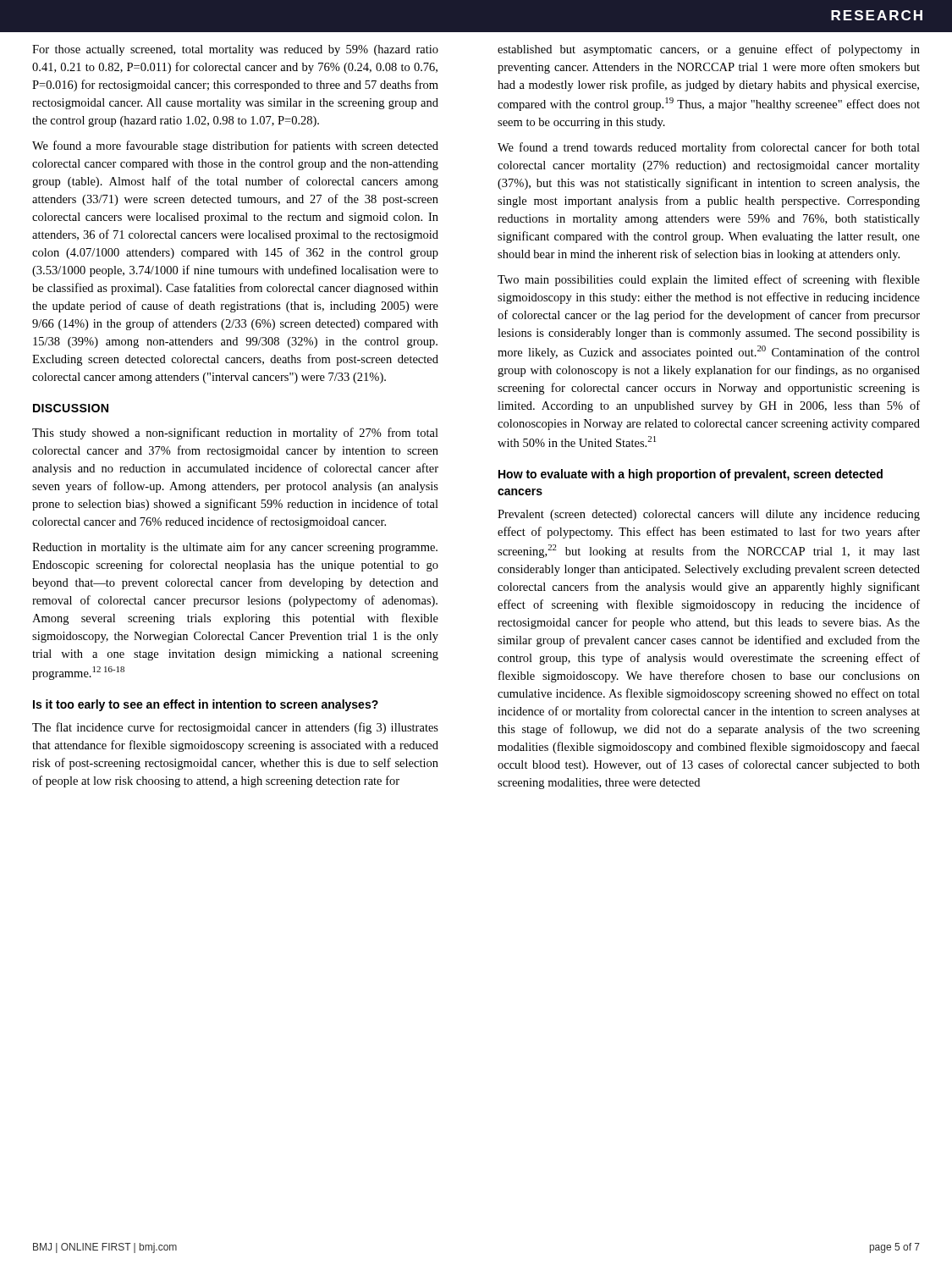The width and height of the screenshot is (952, 1270).
Task: Locate the block of text that opens with "Prevalent (screen detected) colorectal cancers will dilute any"
Action: [709, 649]
